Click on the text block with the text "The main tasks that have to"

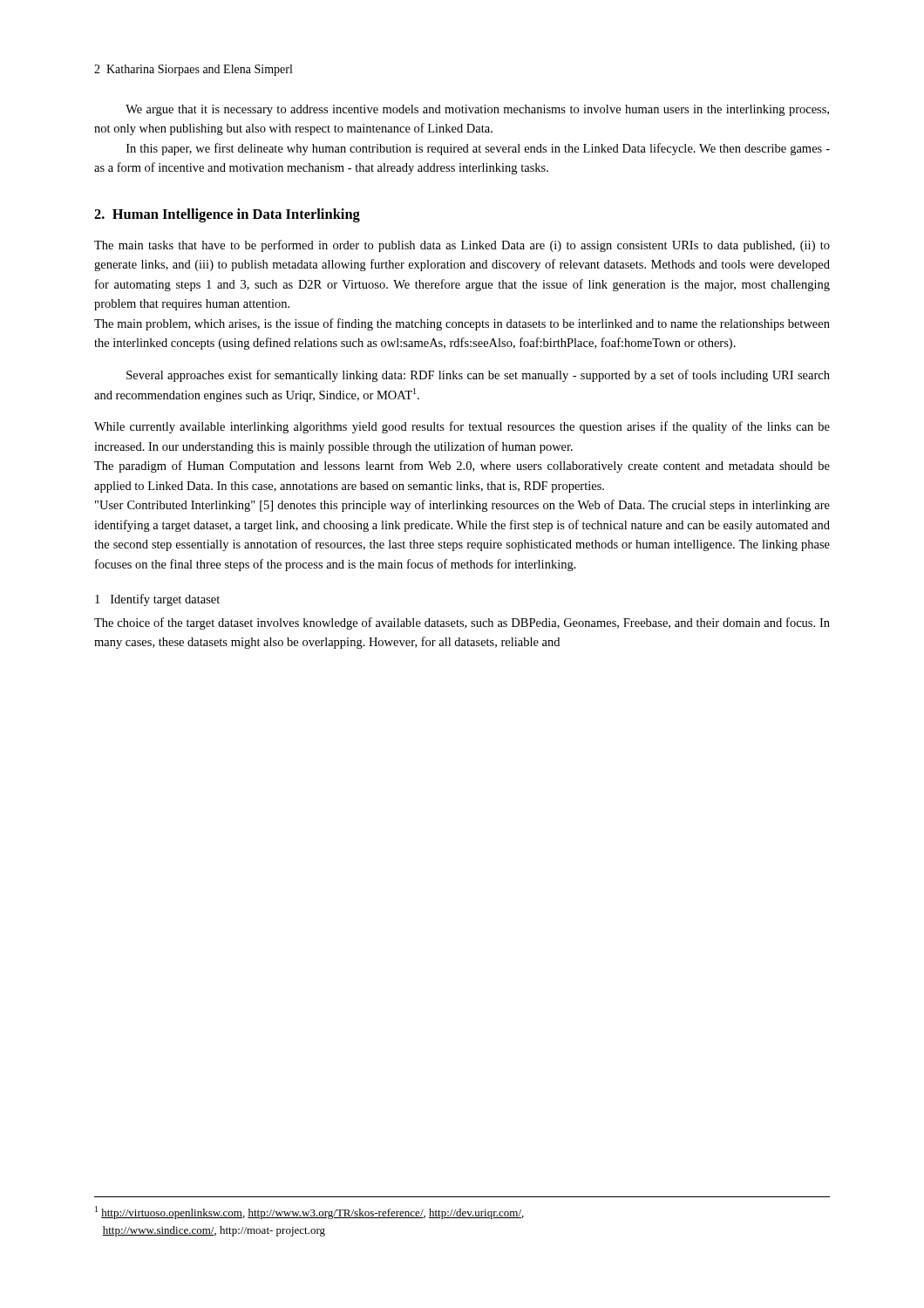tap(462, 294)
